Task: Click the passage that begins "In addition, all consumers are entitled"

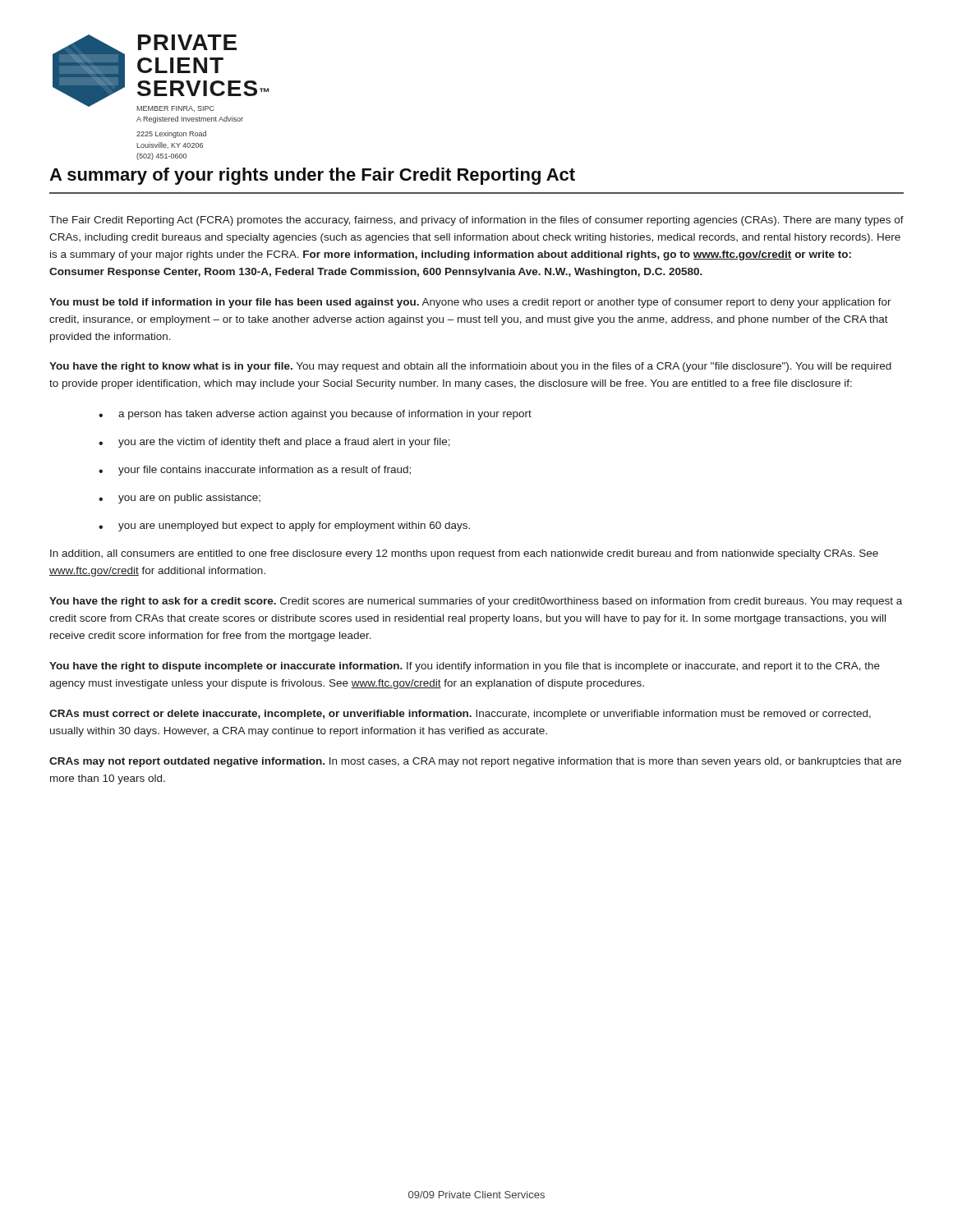Action: pyautogui.click(x=464, y=562)
